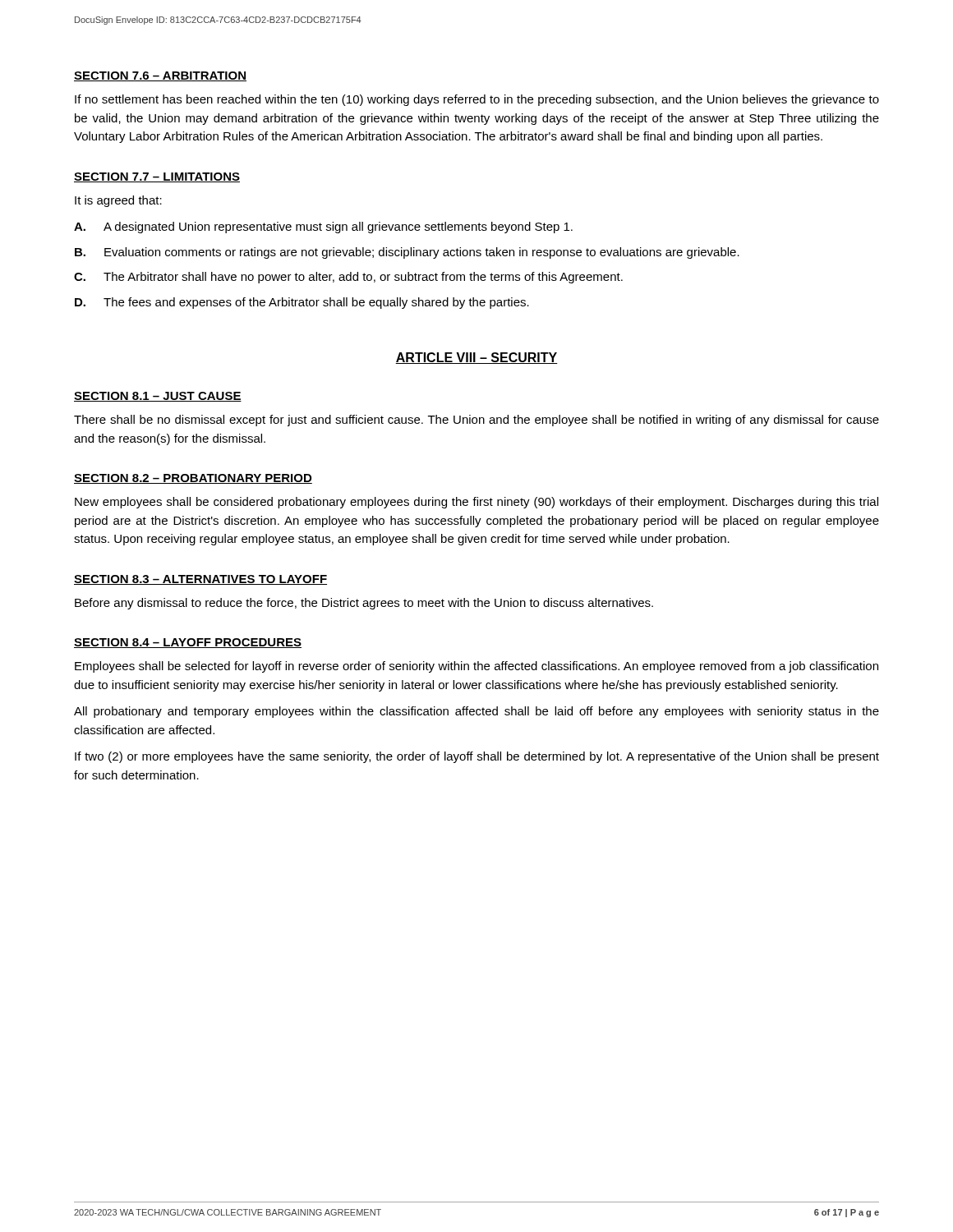Click on the section header containing "SECTION 8.2 – PROBATIONARY PERIOD"
The height and width of the screenshot is (1232, 953).
tap(193, 478)
